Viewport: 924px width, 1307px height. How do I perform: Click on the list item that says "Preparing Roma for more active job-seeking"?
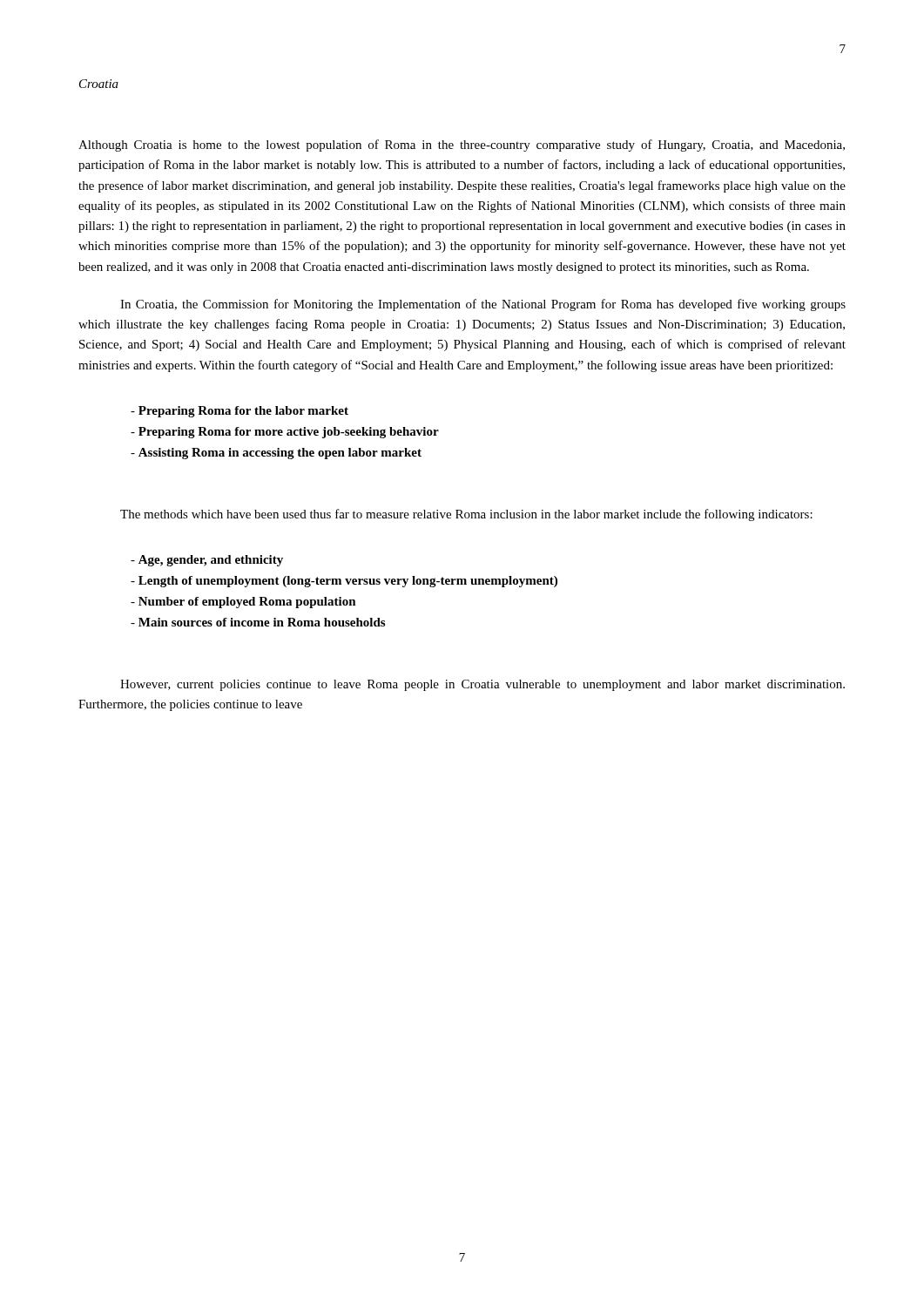click(x=285, y=431)
